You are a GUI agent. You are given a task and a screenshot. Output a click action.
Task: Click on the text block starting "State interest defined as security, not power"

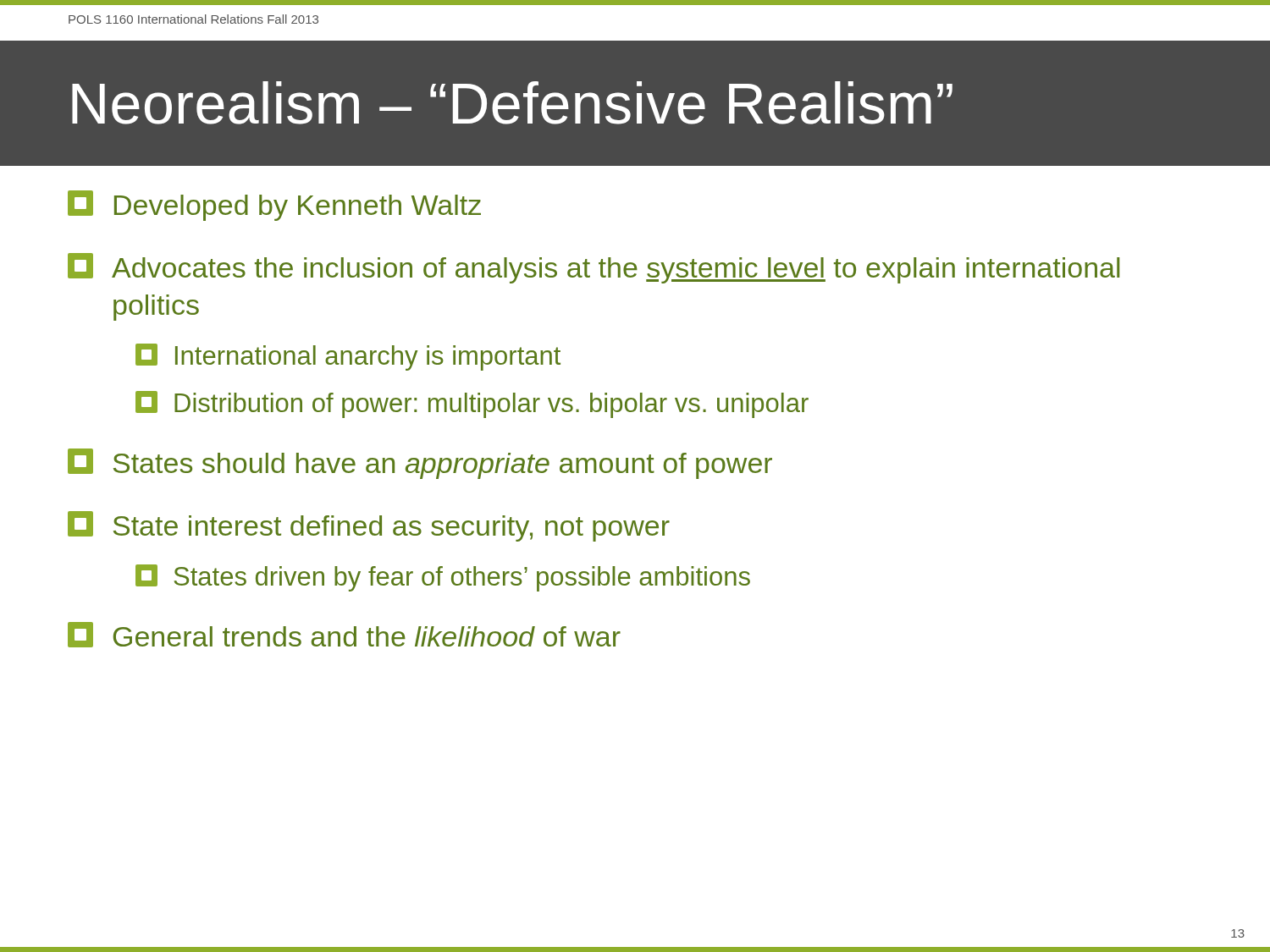(x=369, y=526)
